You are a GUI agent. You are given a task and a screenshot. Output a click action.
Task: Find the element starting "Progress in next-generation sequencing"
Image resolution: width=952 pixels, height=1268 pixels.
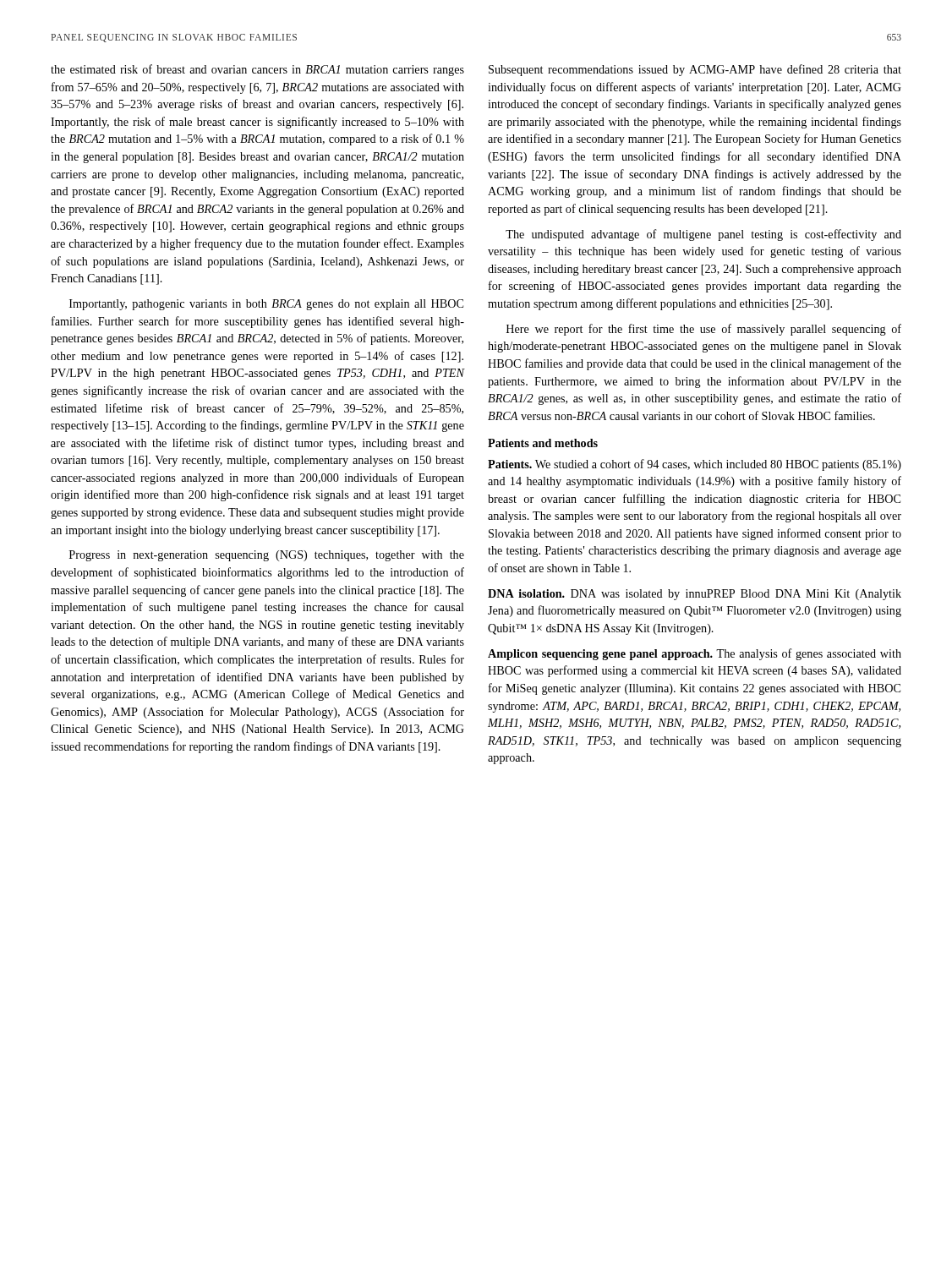(x=257, y=651)
